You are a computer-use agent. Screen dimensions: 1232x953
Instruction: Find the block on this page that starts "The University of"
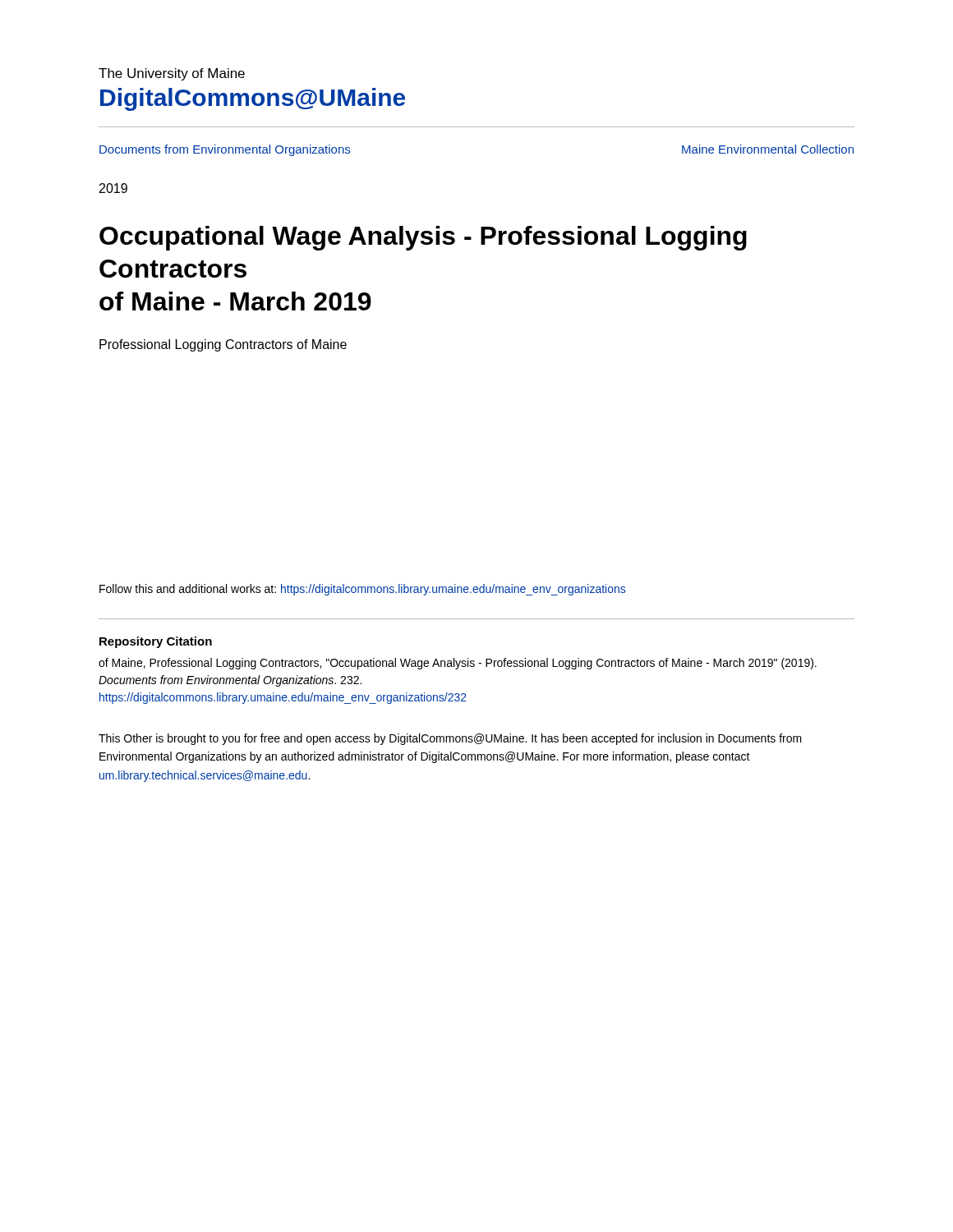[x=172, y=73]
